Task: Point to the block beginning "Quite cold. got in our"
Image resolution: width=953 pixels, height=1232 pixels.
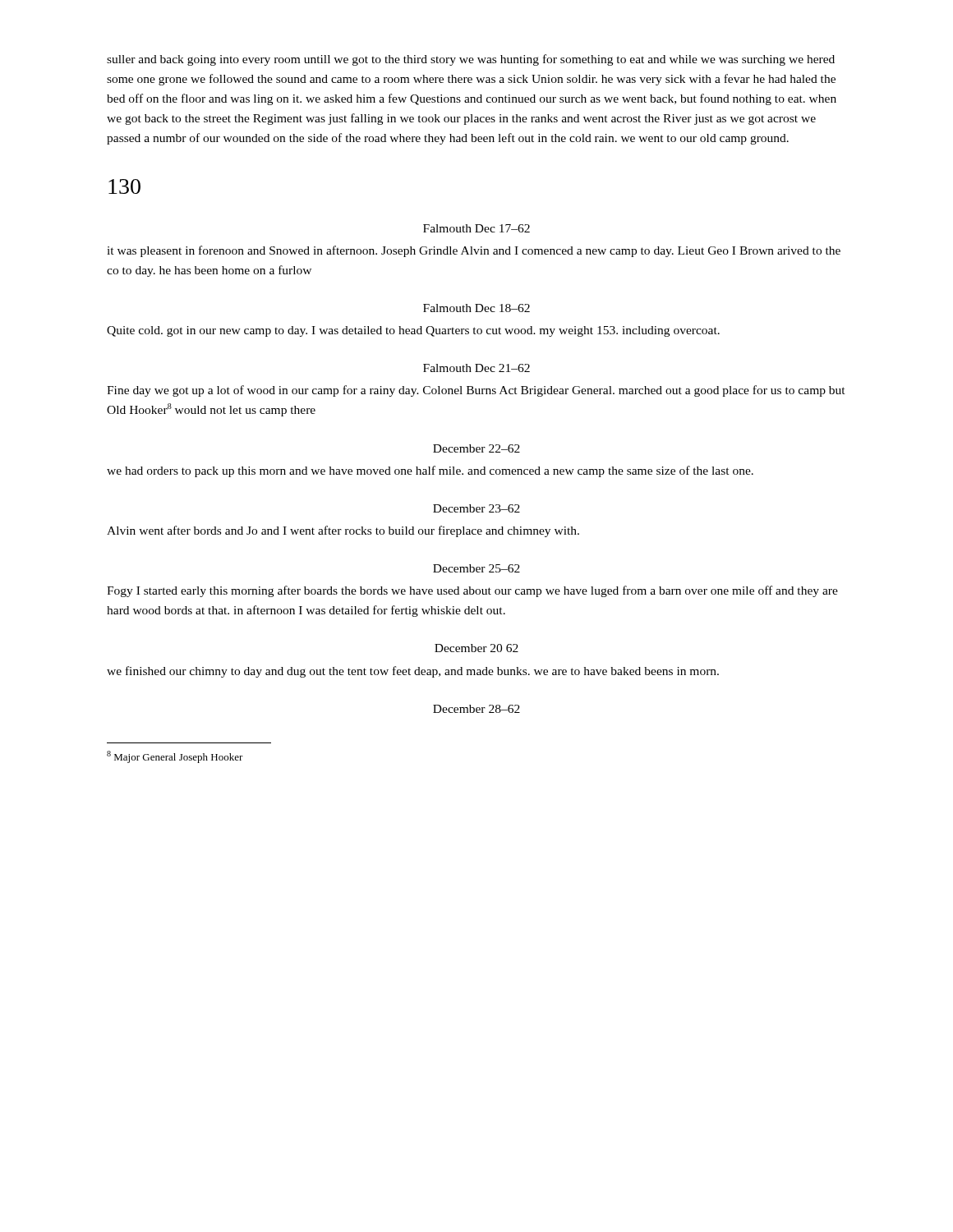Action: click(x=414, y=330)
